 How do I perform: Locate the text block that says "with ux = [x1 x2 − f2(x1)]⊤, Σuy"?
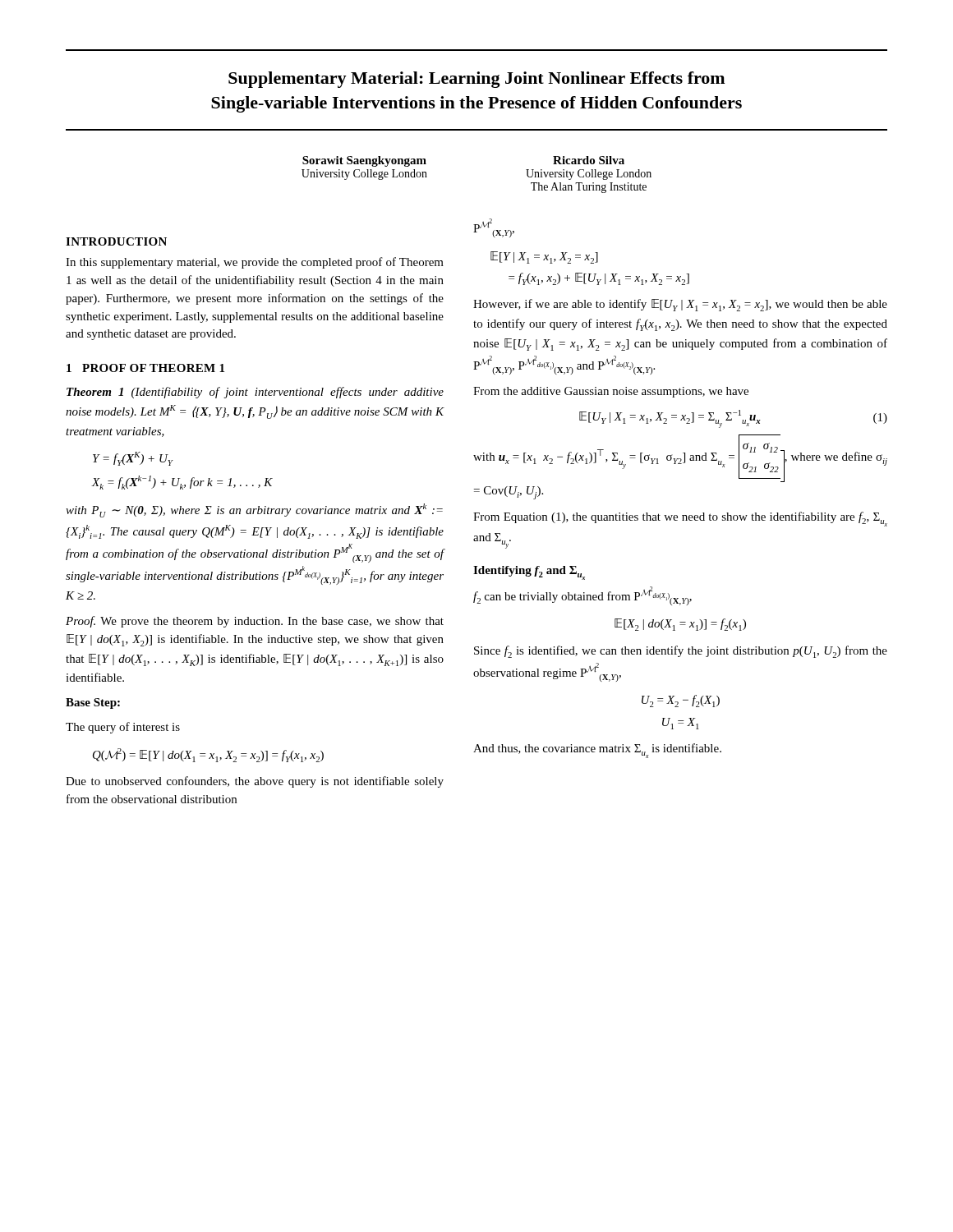[x=680, y=468]
